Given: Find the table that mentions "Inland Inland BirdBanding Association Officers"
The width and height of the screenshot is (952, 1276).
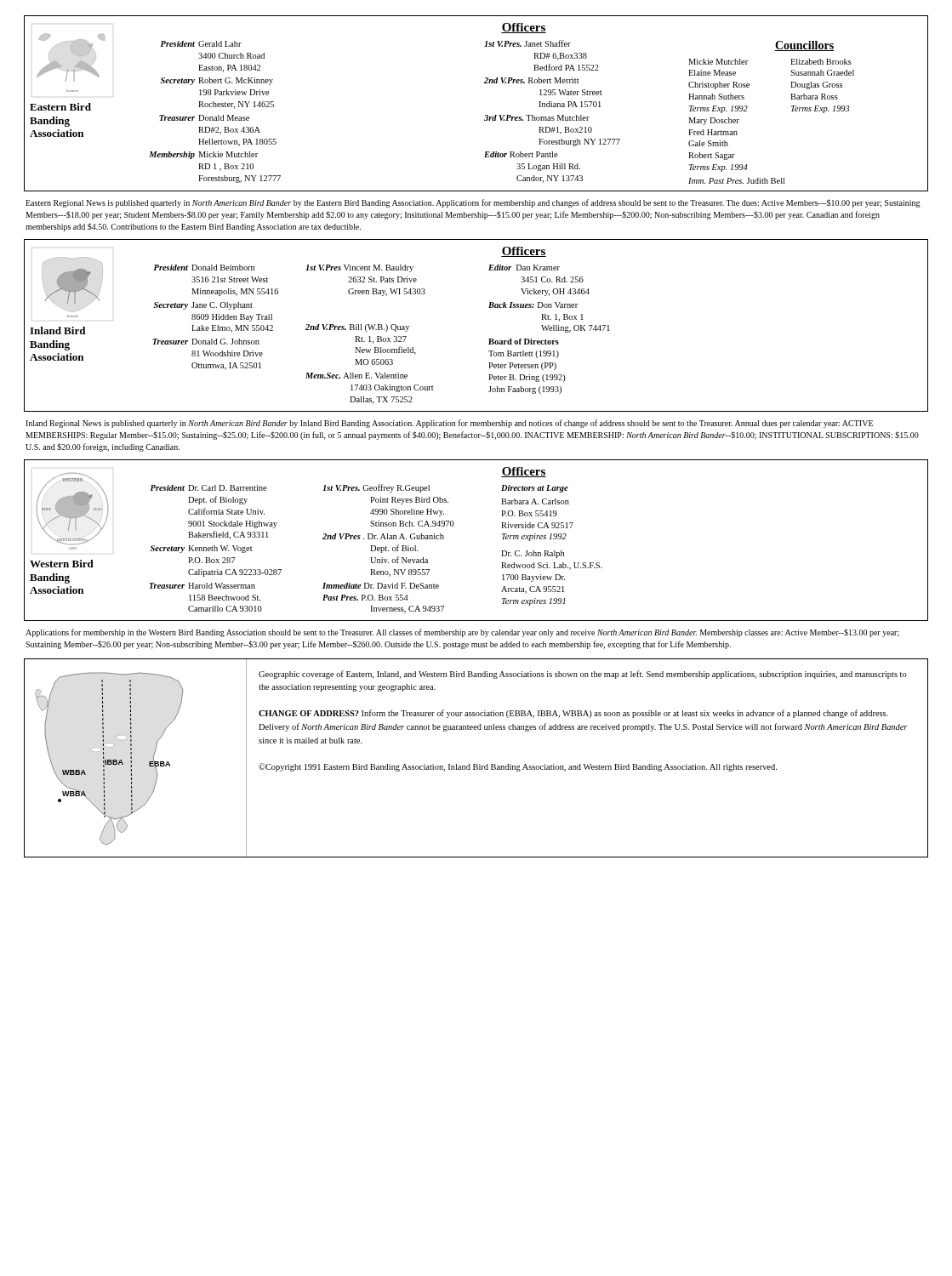Looking at the screenshot, I should [476, 325].
